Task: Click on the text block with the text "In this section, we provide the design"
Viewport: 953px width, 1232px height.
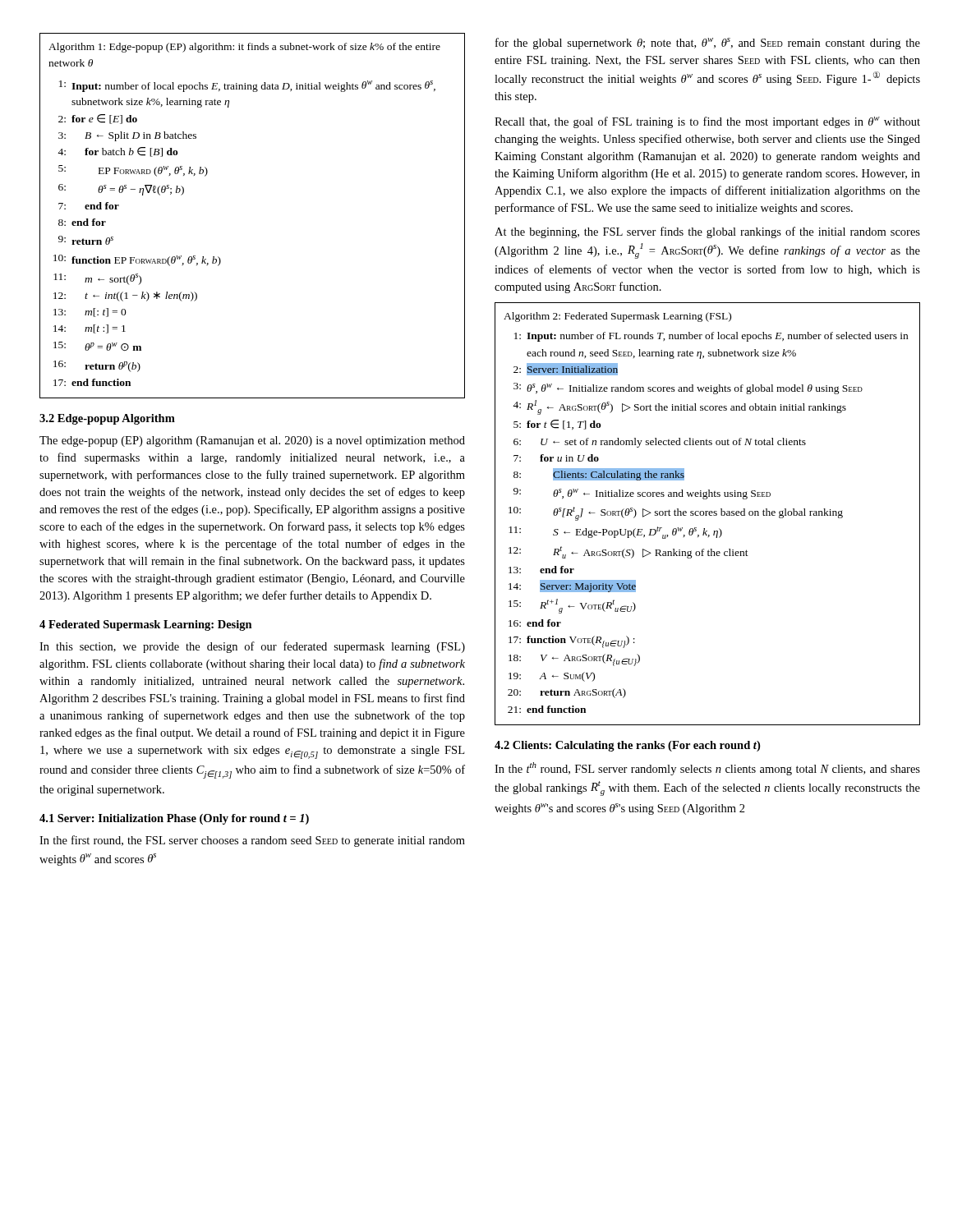Action: pos(252,718)
